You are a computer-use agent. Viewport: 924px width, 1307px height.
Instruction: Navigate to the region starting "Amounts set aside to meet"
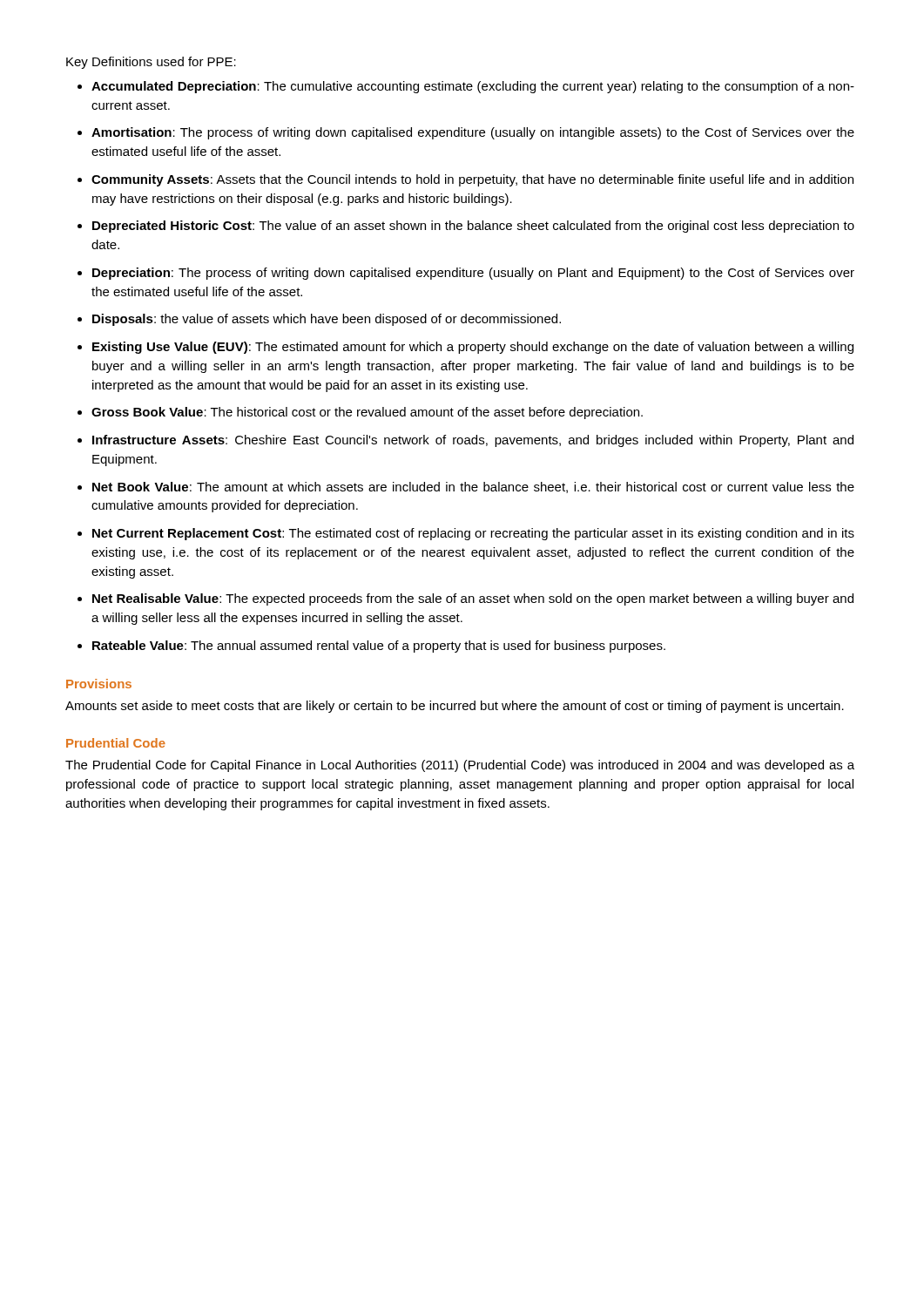(455, 705)
